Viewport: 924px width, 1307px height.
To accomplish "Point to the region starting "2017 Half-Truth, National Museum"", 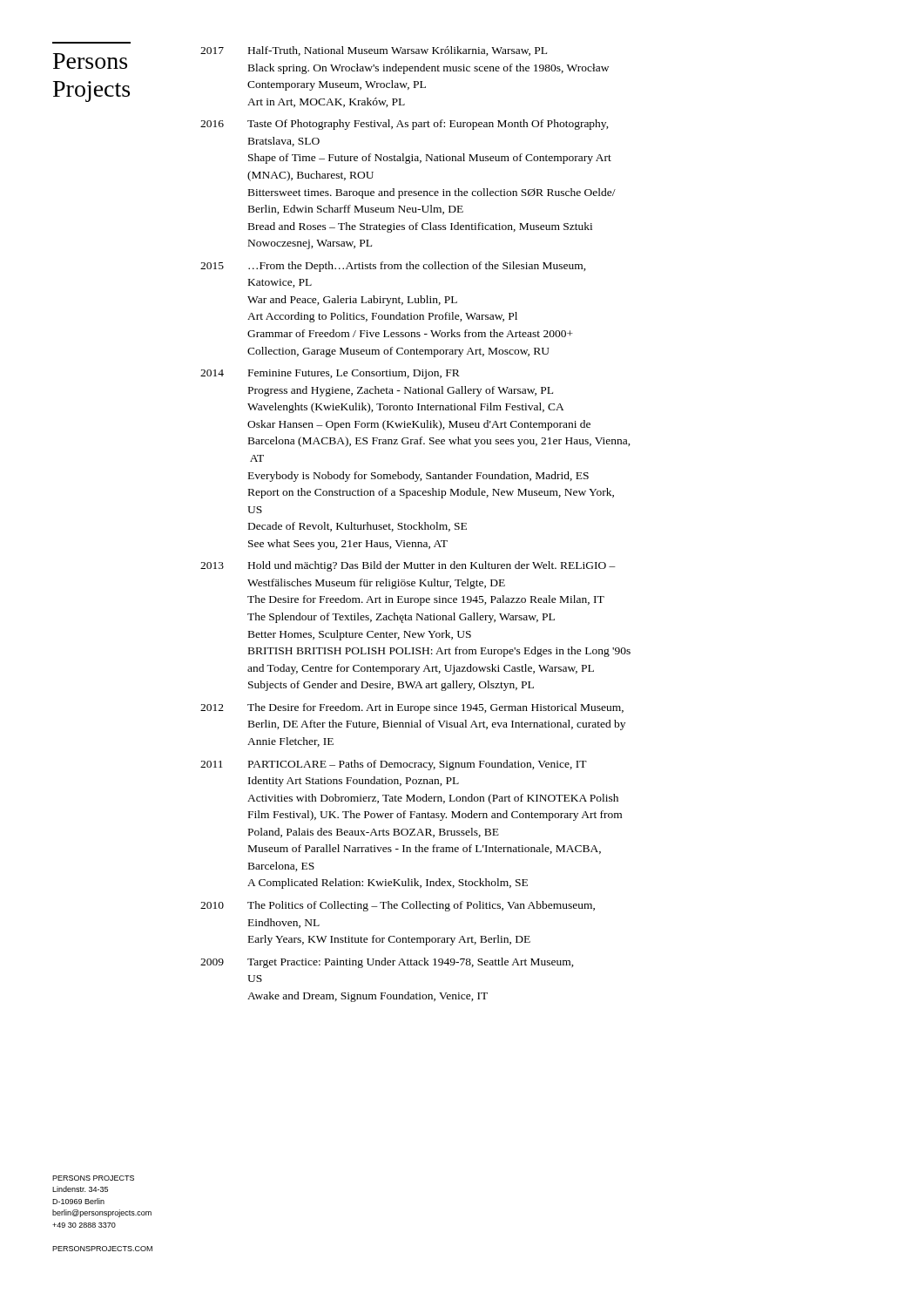I will (x=536, y=76).
